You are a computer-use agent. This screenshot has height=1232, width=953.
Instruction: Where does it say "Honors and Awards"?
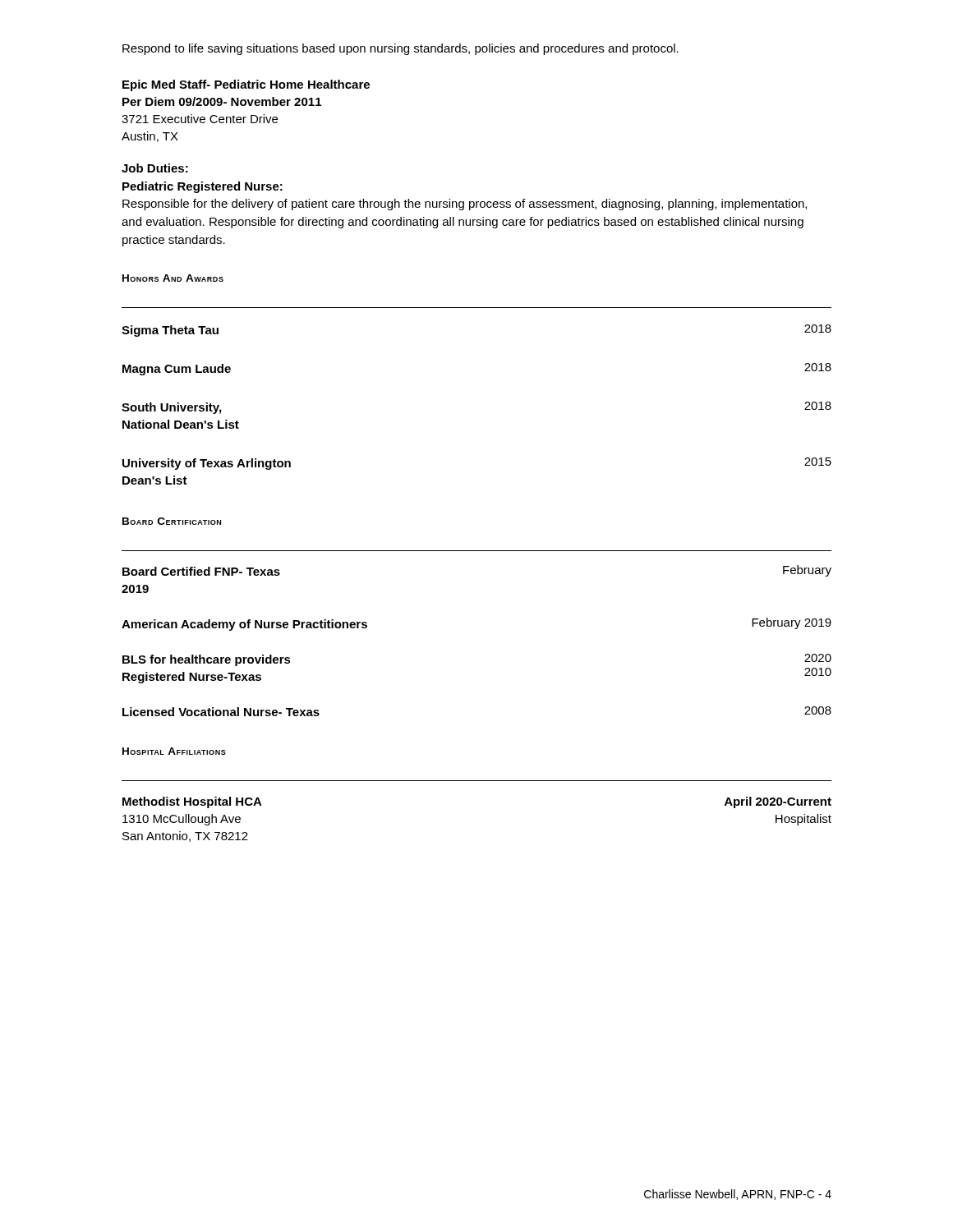click(173, 278)
